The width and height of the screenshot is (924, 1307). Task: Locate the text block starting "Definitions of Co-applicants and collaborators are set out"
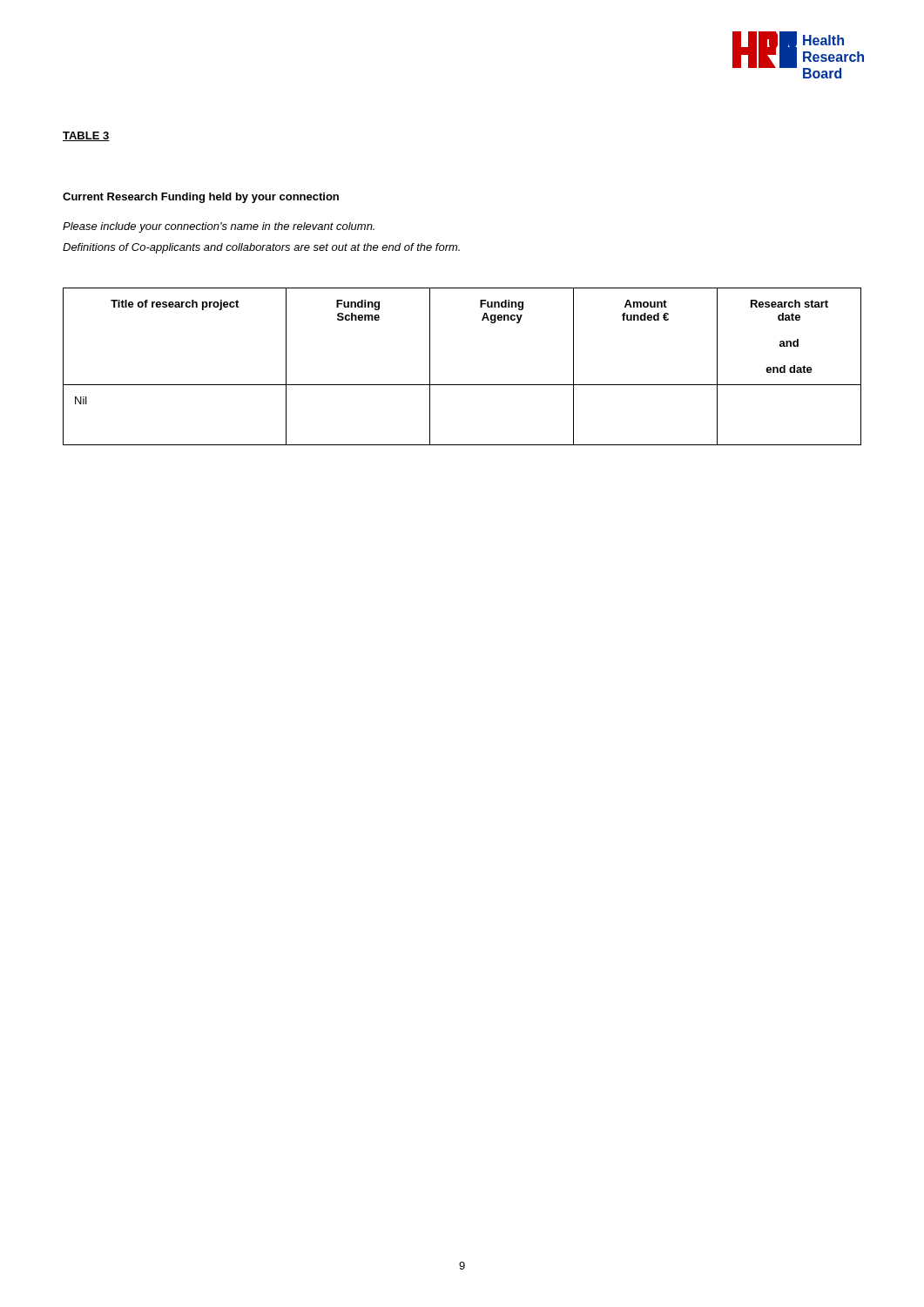262,247
